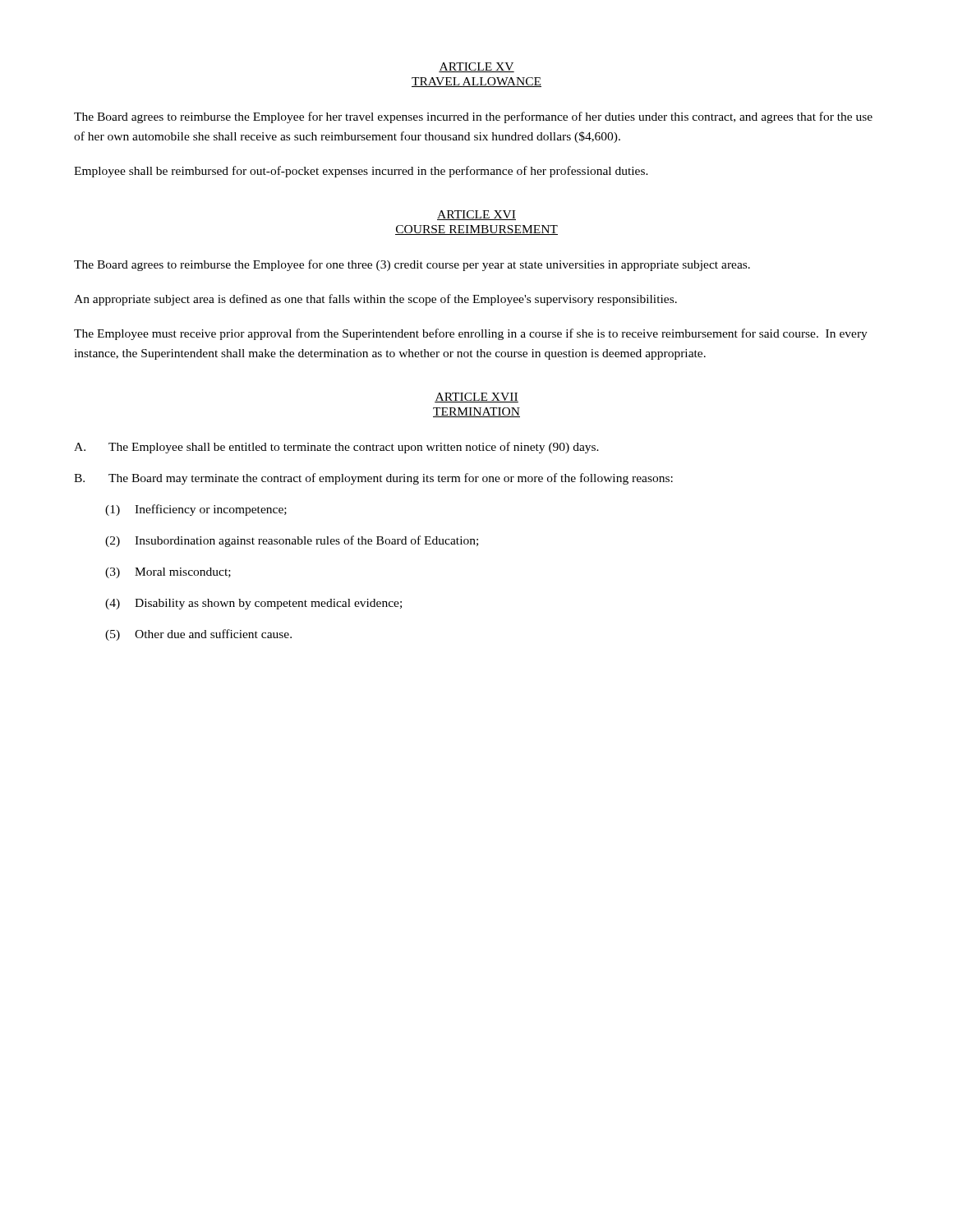Navigate to the block starting "(2) Insubordination against reasonable"

(292, 541)
